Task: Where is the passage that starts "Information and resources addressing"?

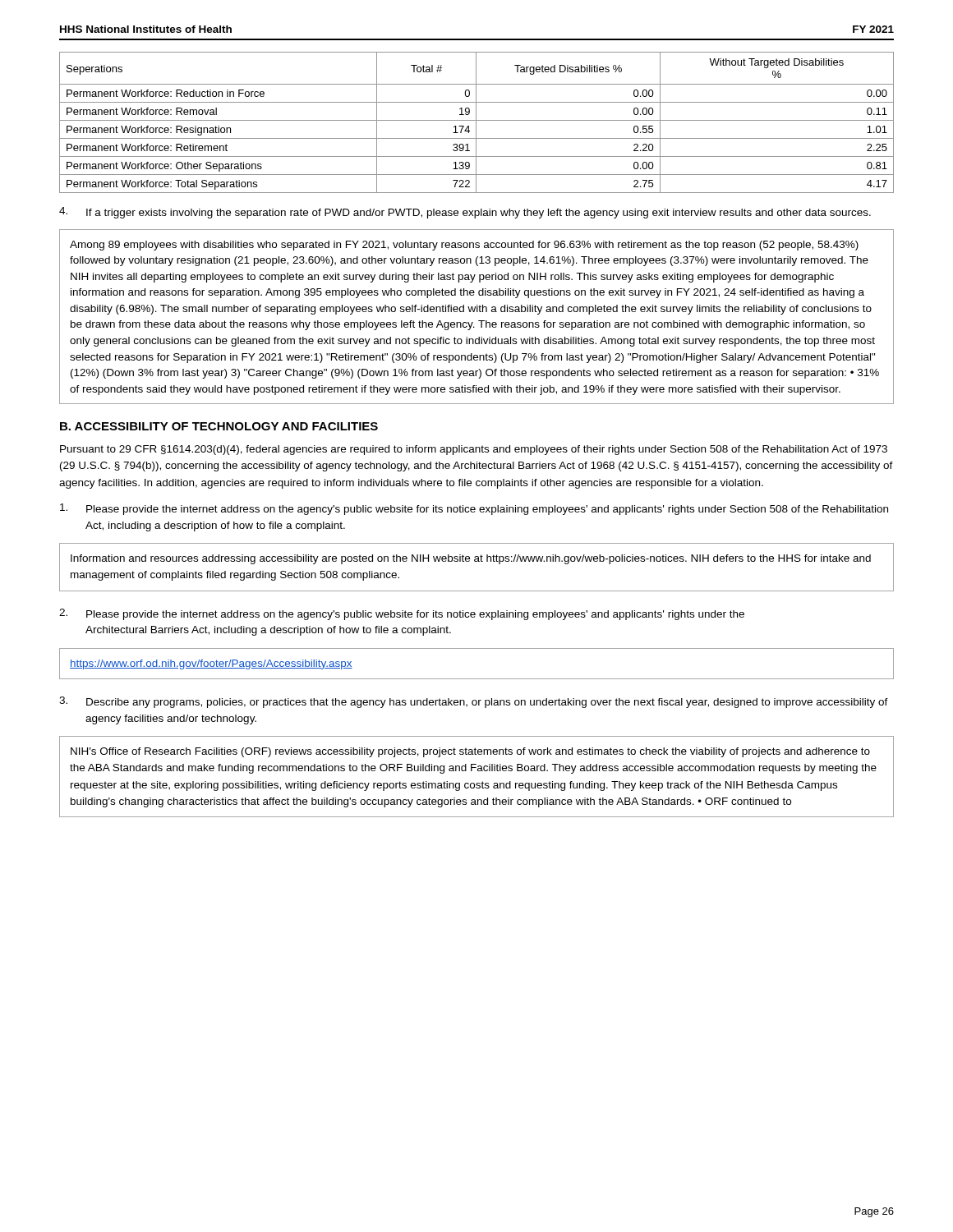Action: tap(471, 566)
